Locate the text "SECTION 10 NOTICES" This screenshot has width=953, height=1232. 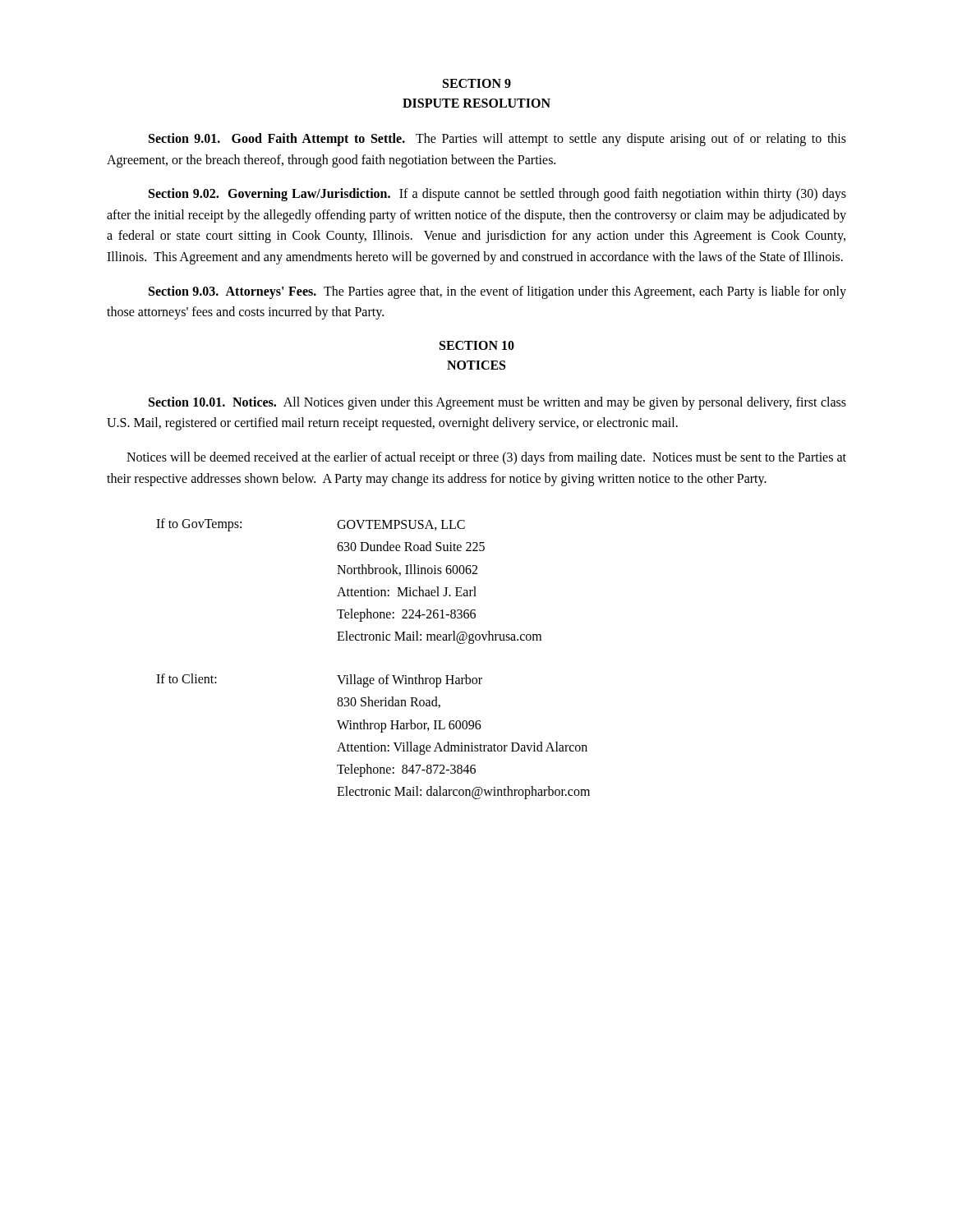(x=476, y=355)
